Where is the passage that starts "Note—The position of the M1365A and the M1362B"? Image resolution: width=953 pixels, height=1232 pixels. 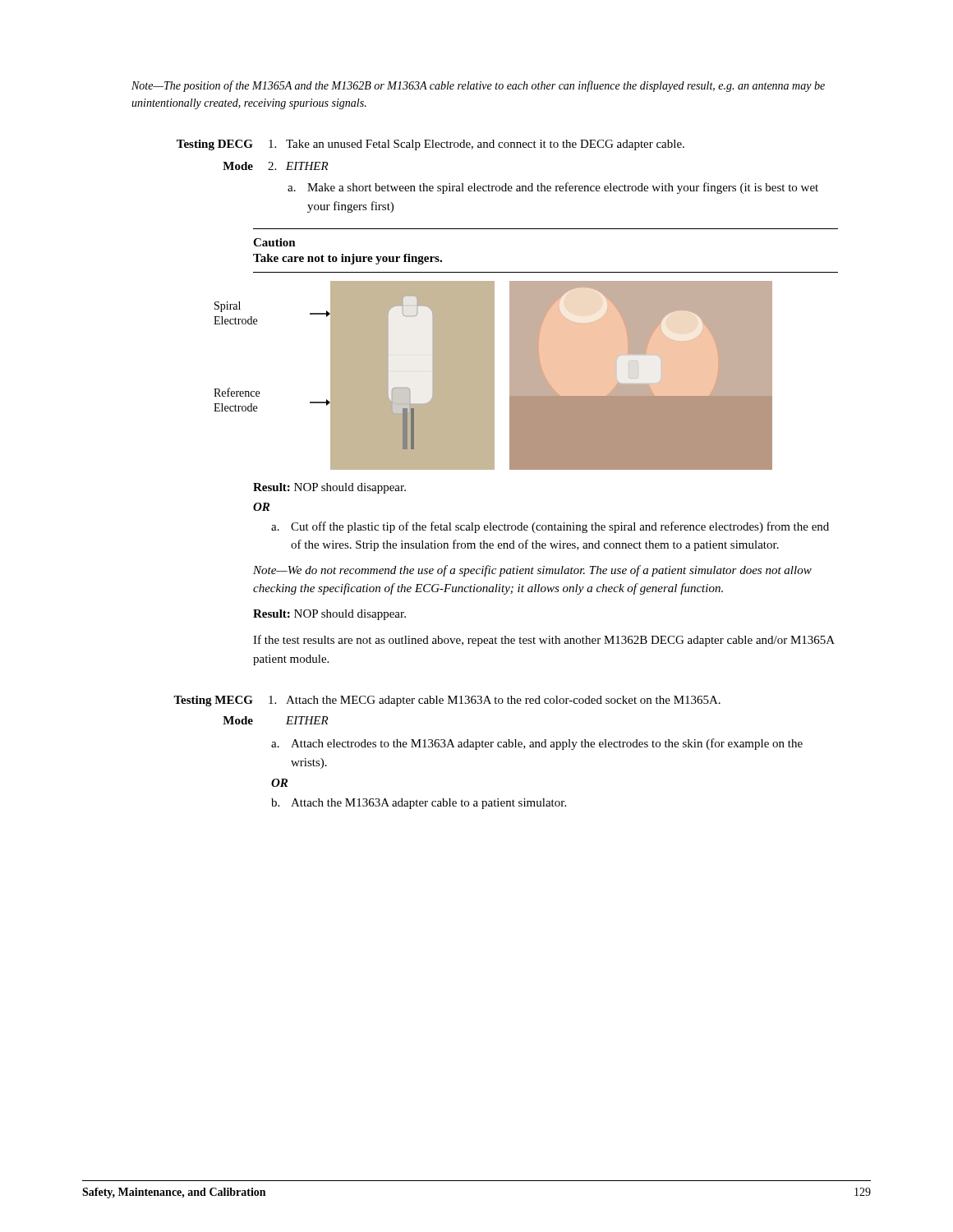[x=485, y=94]
